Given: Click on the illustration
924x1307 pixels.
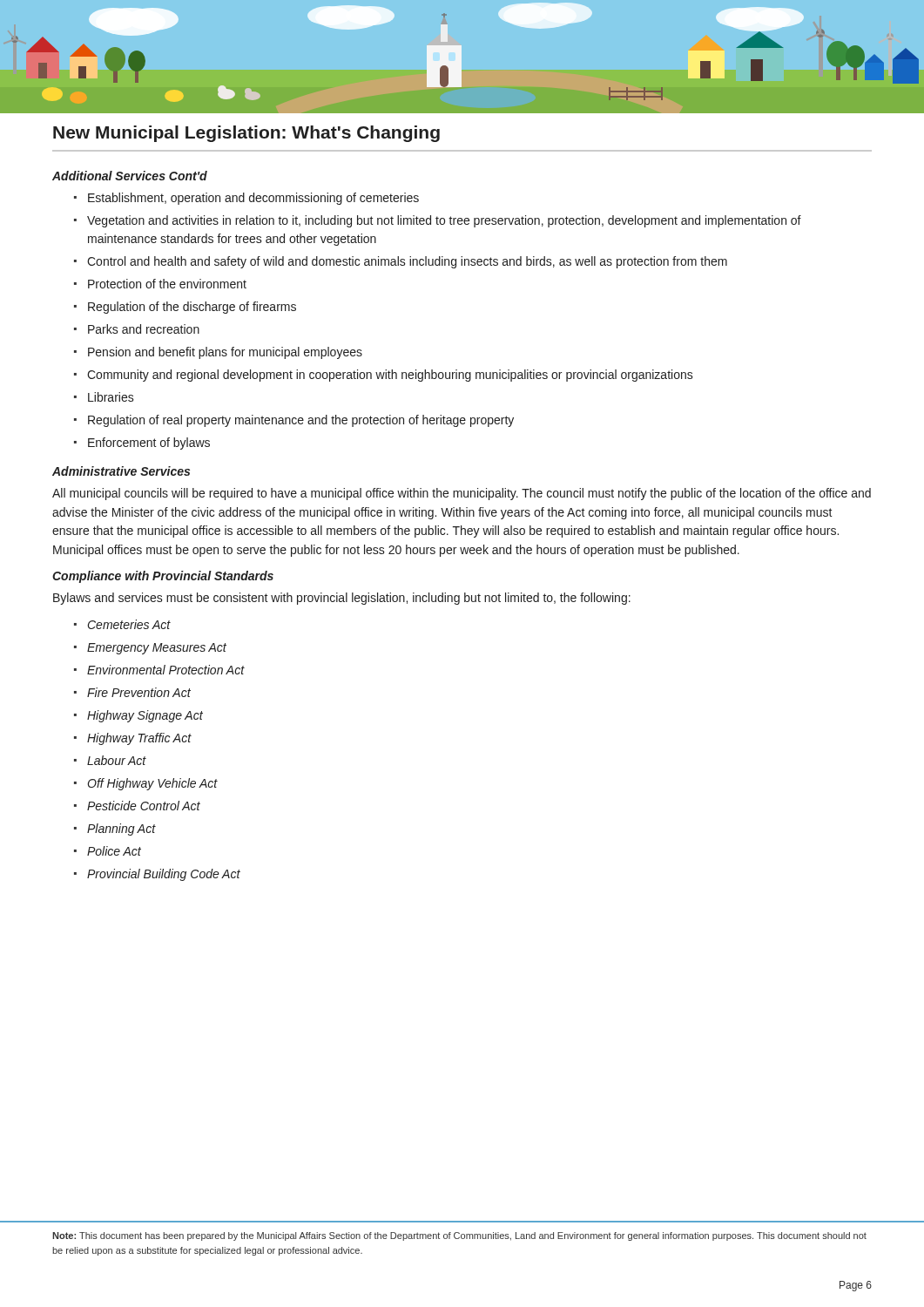Looking at the screenshot, I should tap(462, 57).
